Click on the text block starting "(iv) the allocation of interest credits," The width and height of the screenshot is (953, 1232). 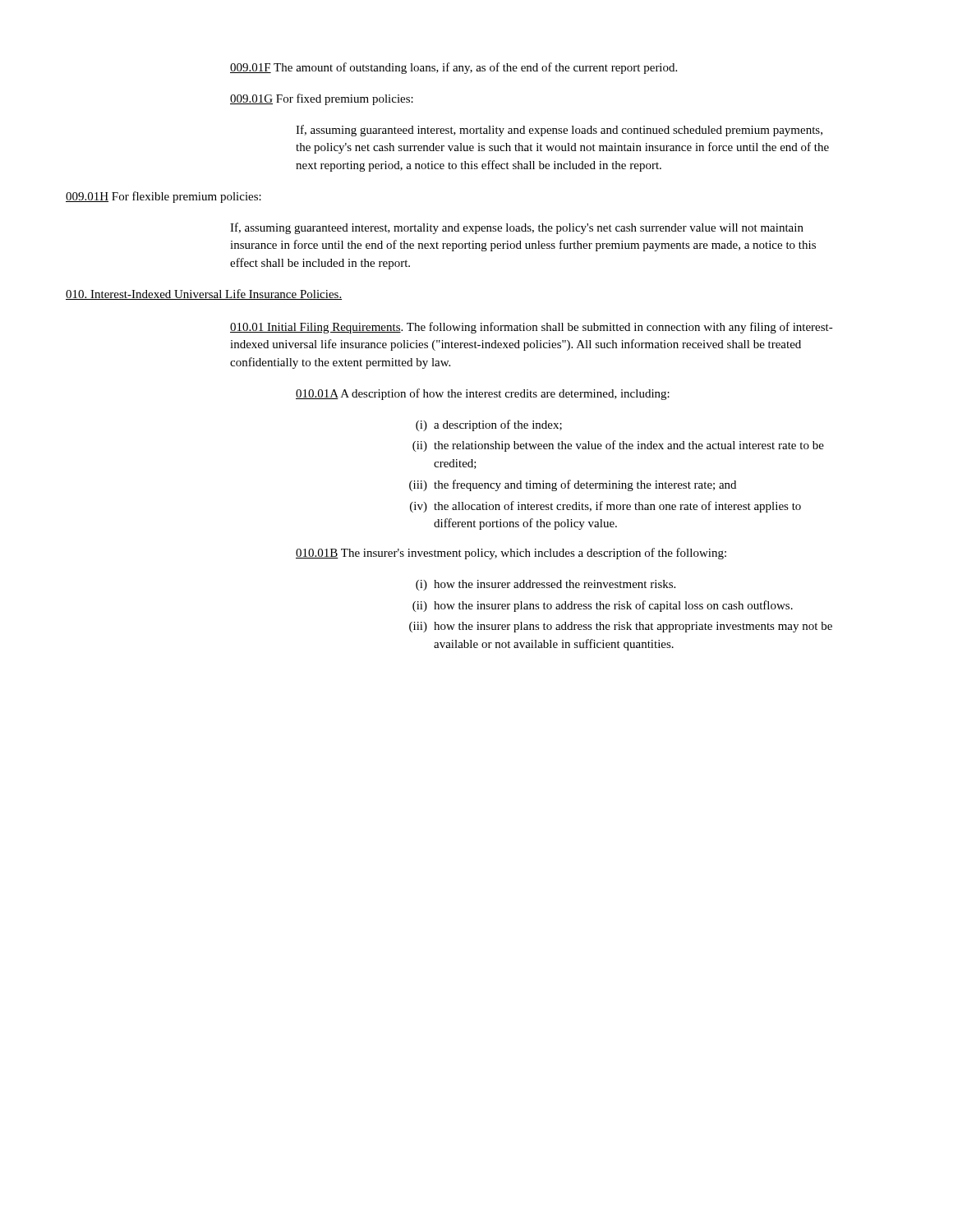[x=612, y=515]
